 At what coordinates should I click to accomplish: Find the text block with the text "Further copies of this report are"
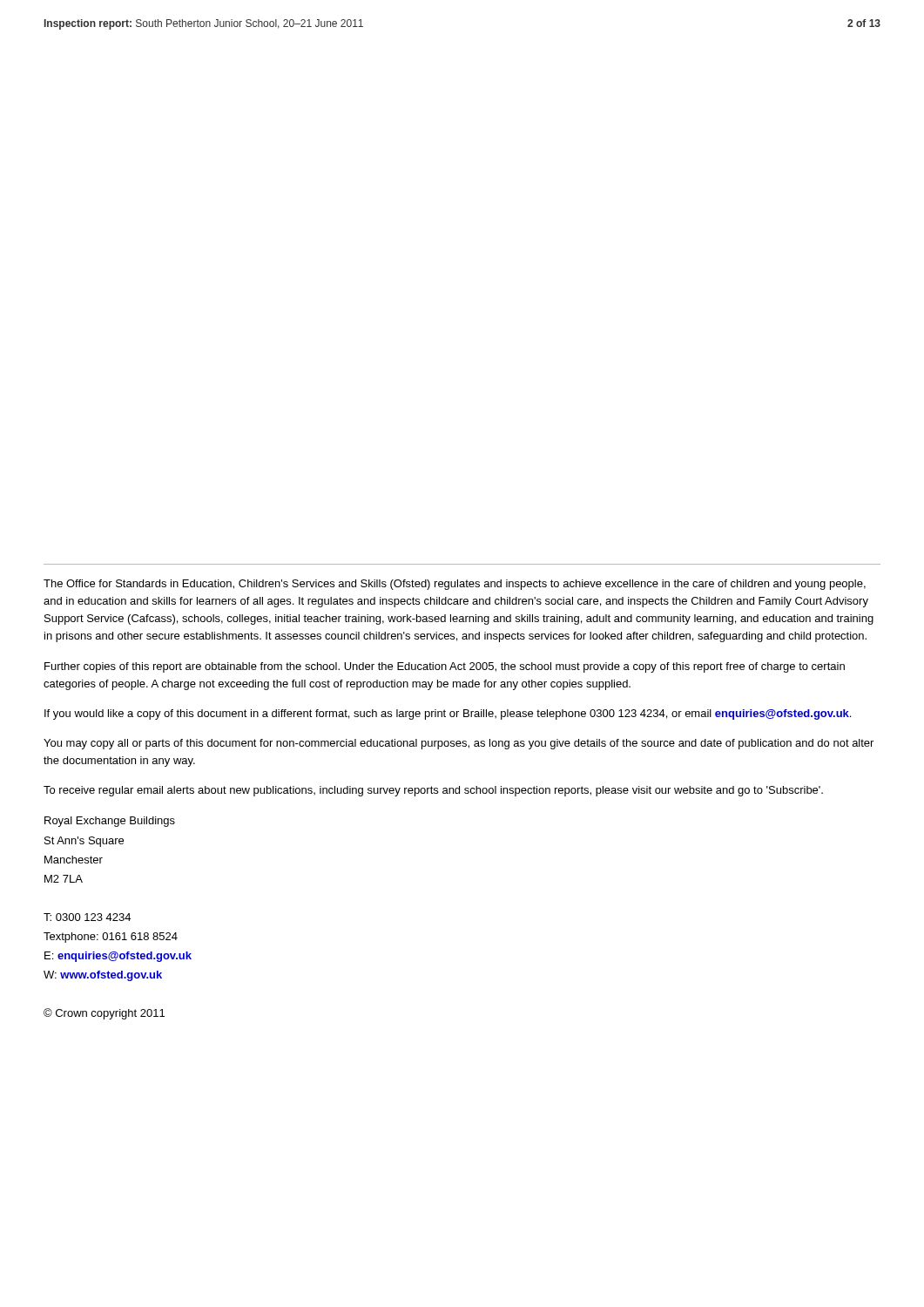point(444,675)
